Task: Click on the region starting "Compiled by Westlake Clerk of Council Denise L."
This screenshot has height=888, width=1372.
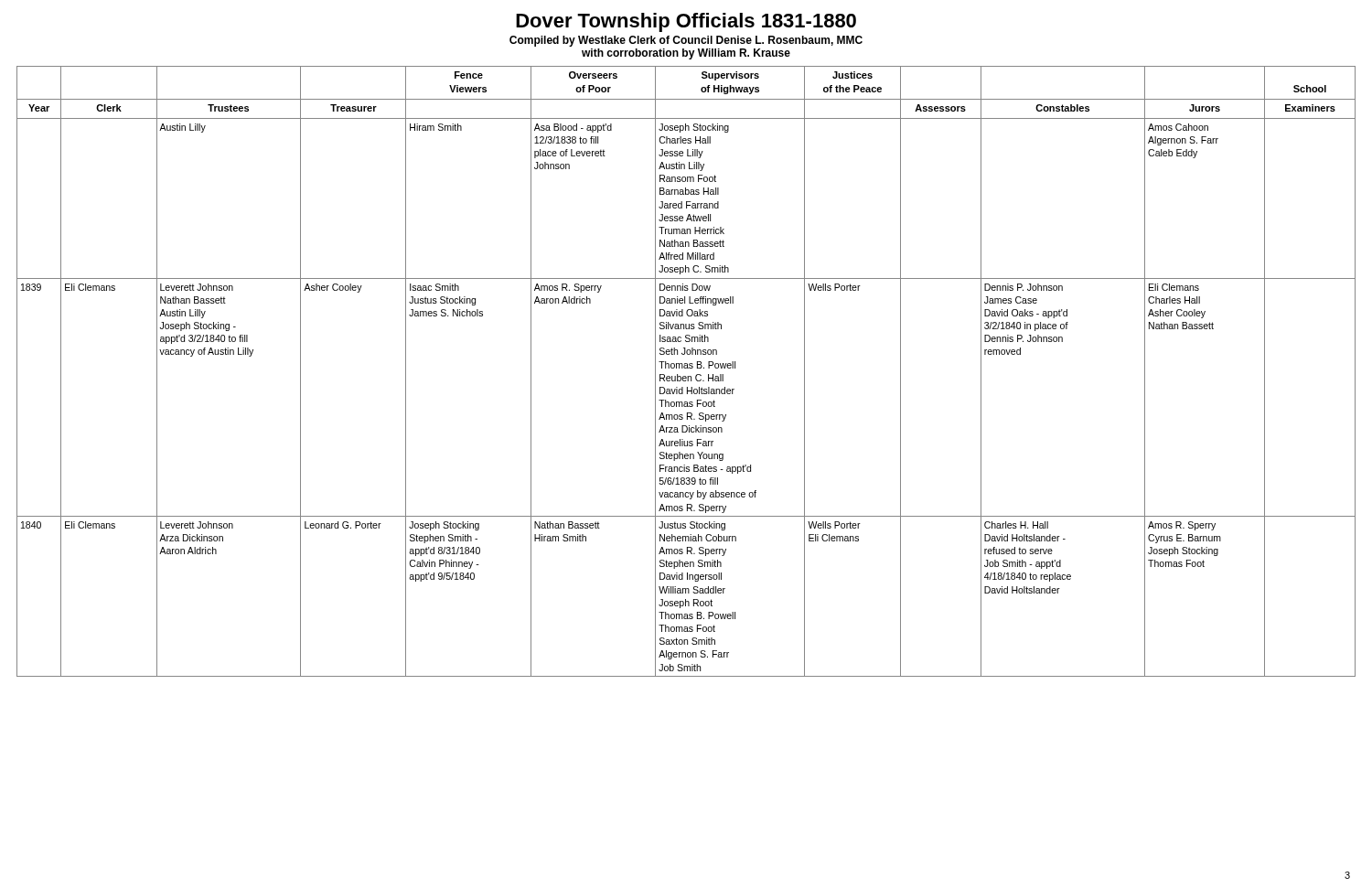Action: click(686, 47)
